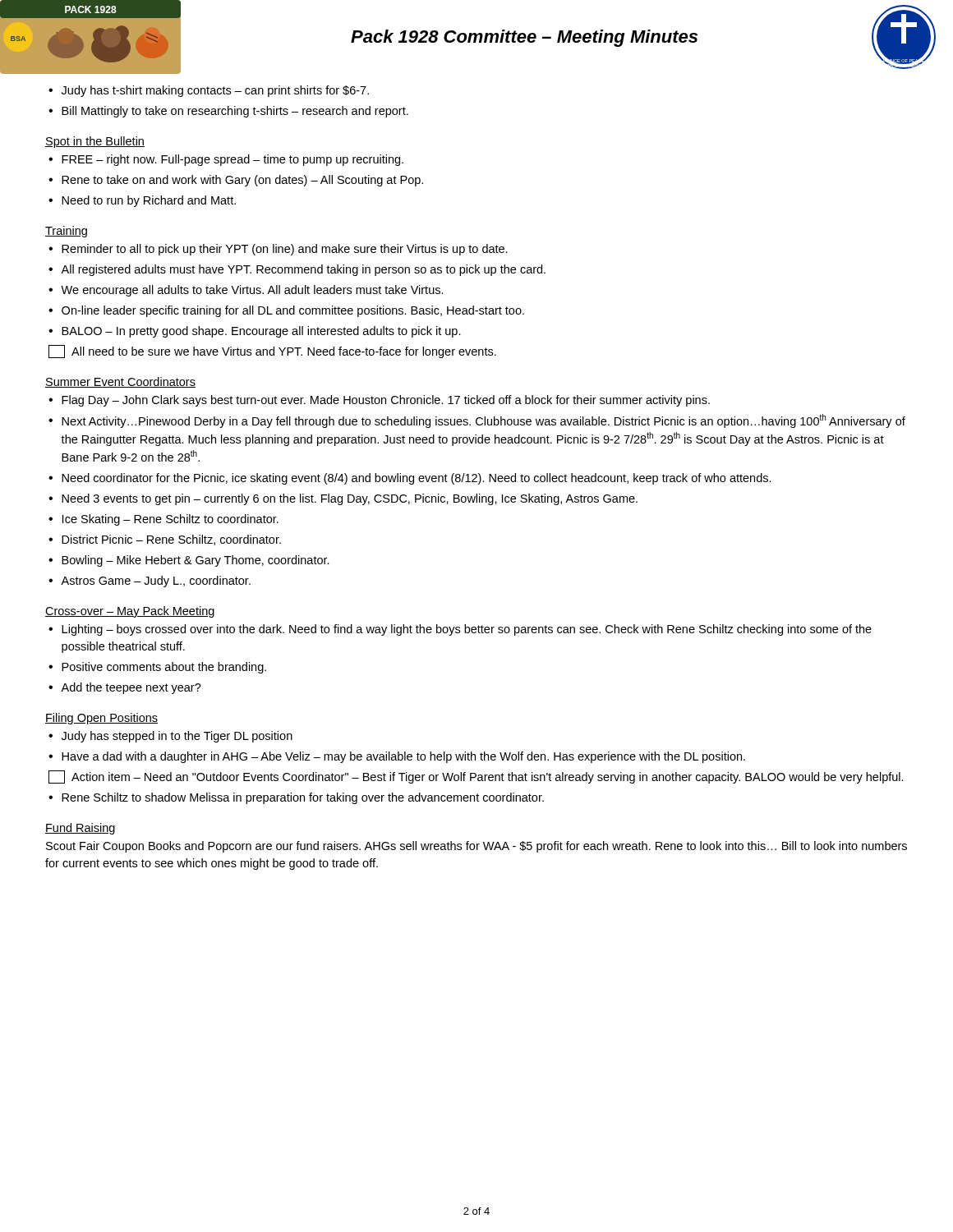Locate the list item containing "• Have a dad with a"
This screenshot has height=1232, width=953.
(x=397, y=757)
